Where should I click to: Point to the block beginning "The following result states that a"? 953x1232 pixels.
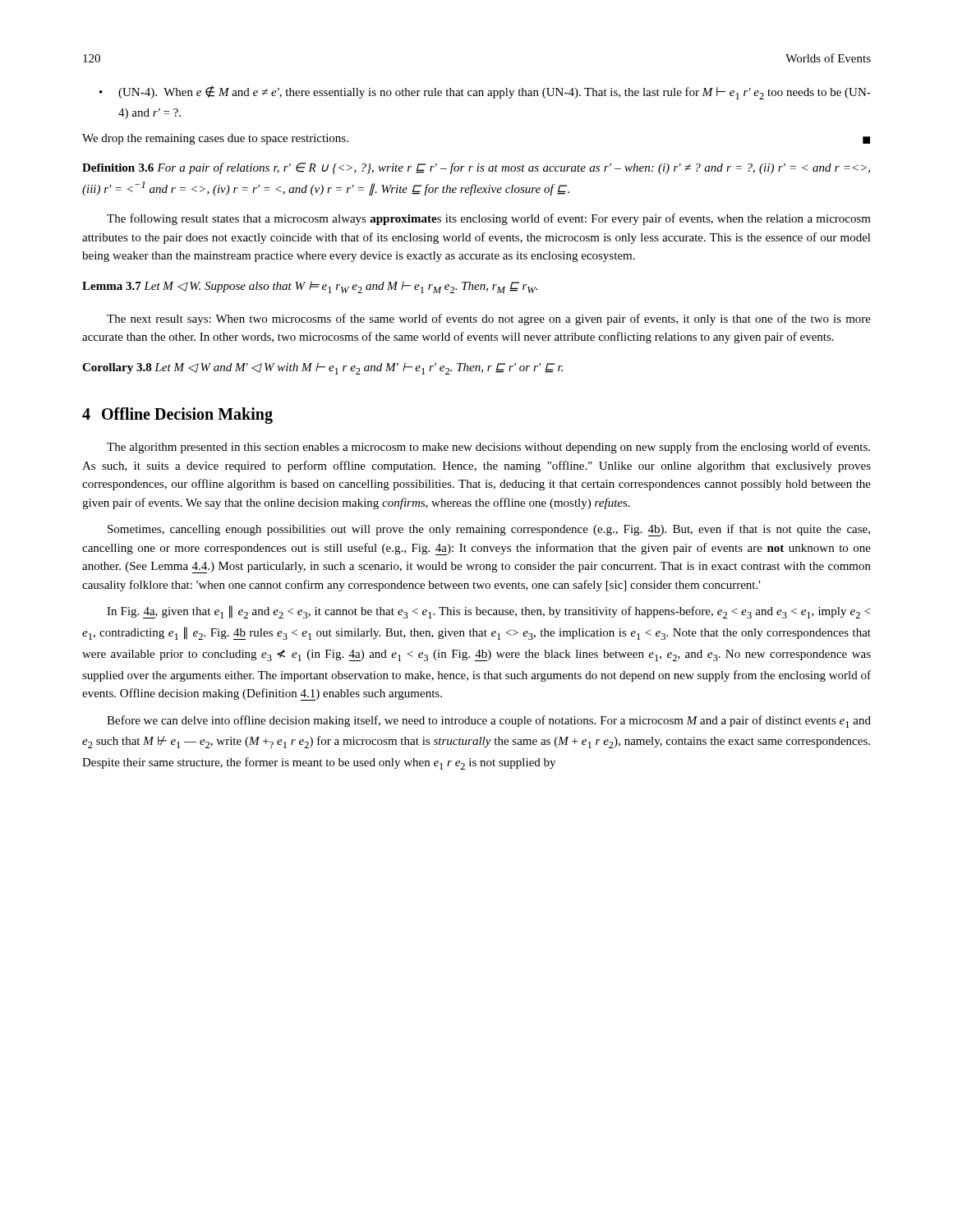click(x=476, y=237)
